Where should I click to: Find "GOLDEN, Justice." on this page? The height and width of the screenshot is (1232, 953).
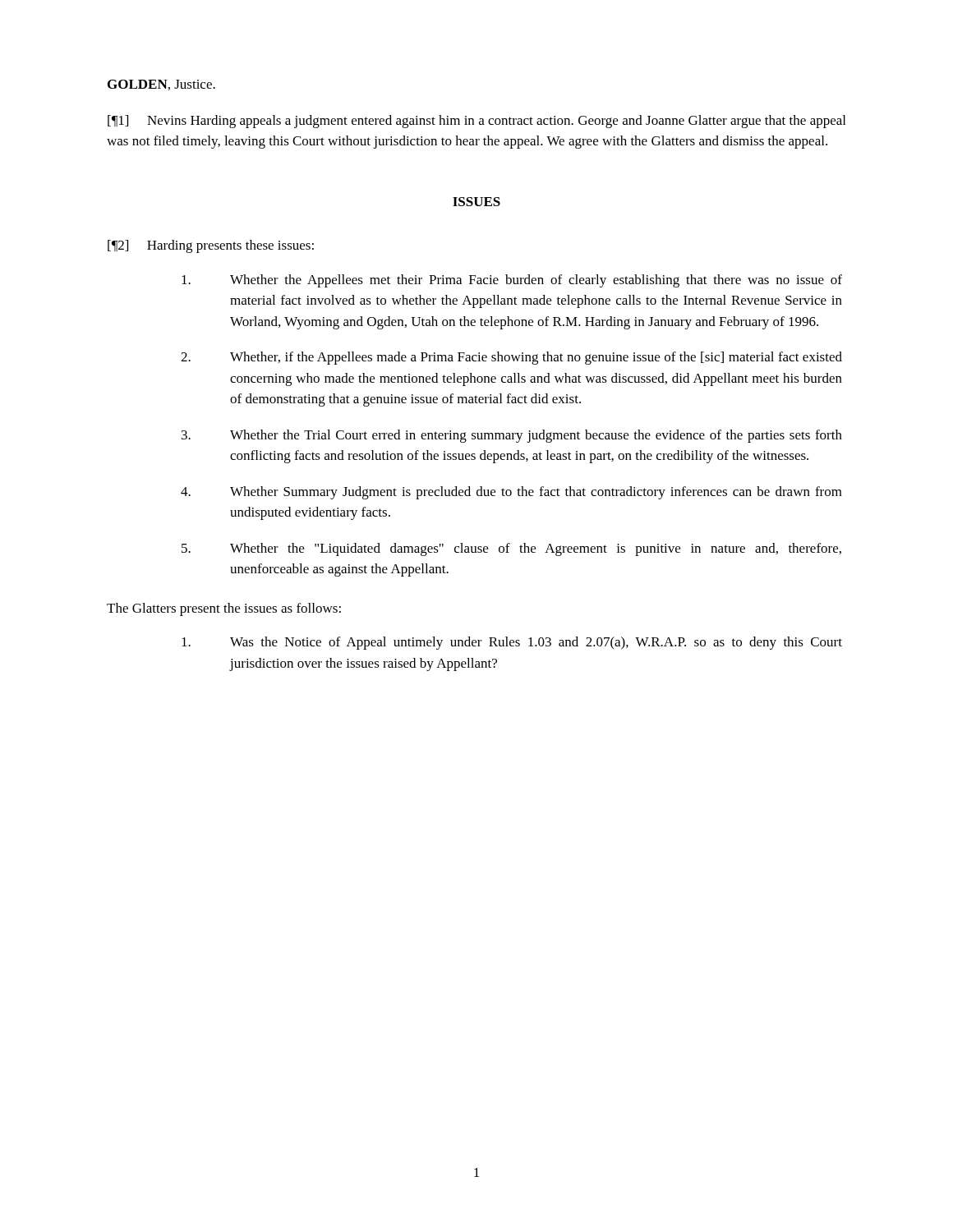tap(161, 84)
